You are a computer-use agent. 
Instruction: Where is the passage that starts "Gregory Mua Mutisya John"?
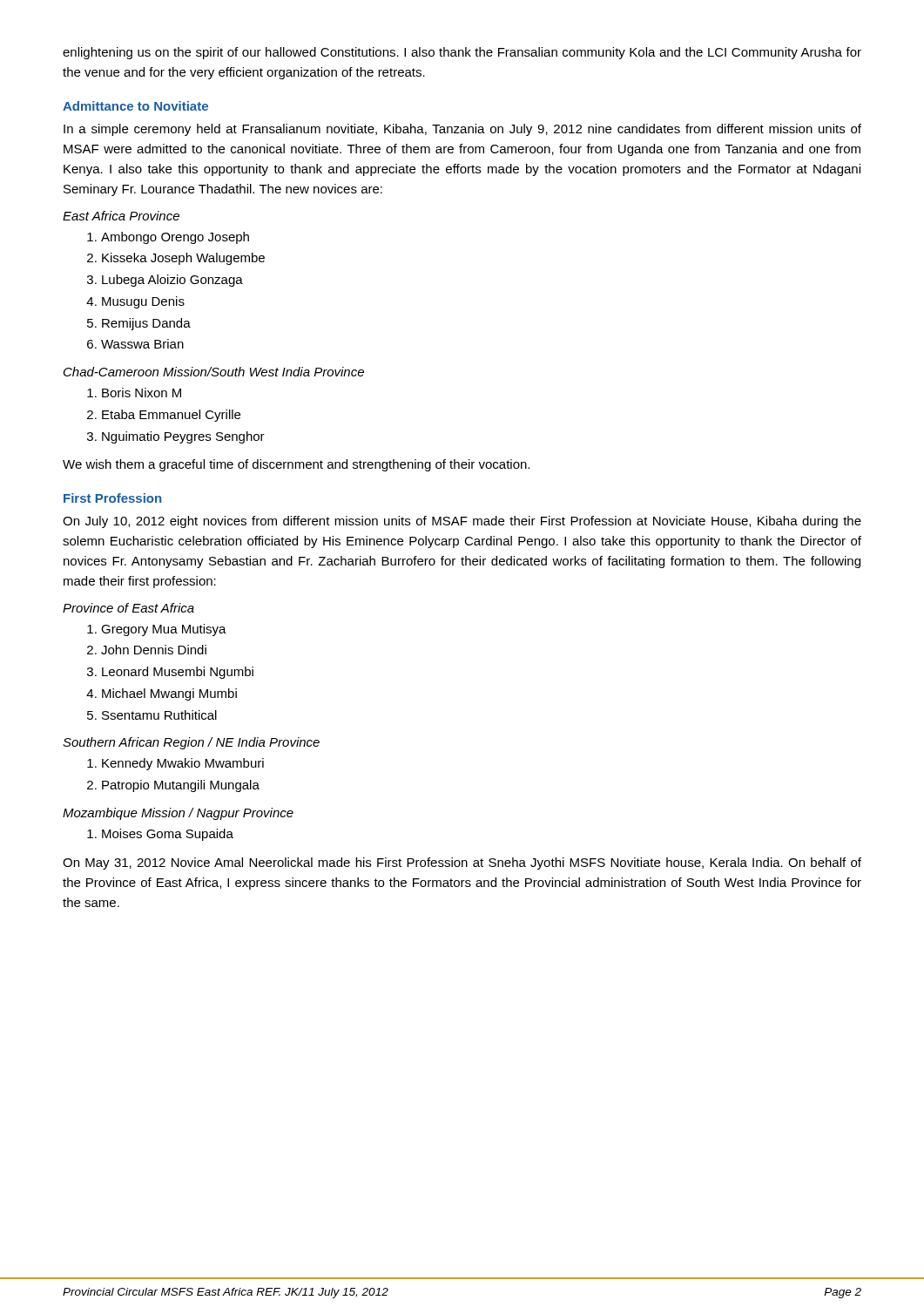click(157, 630)
